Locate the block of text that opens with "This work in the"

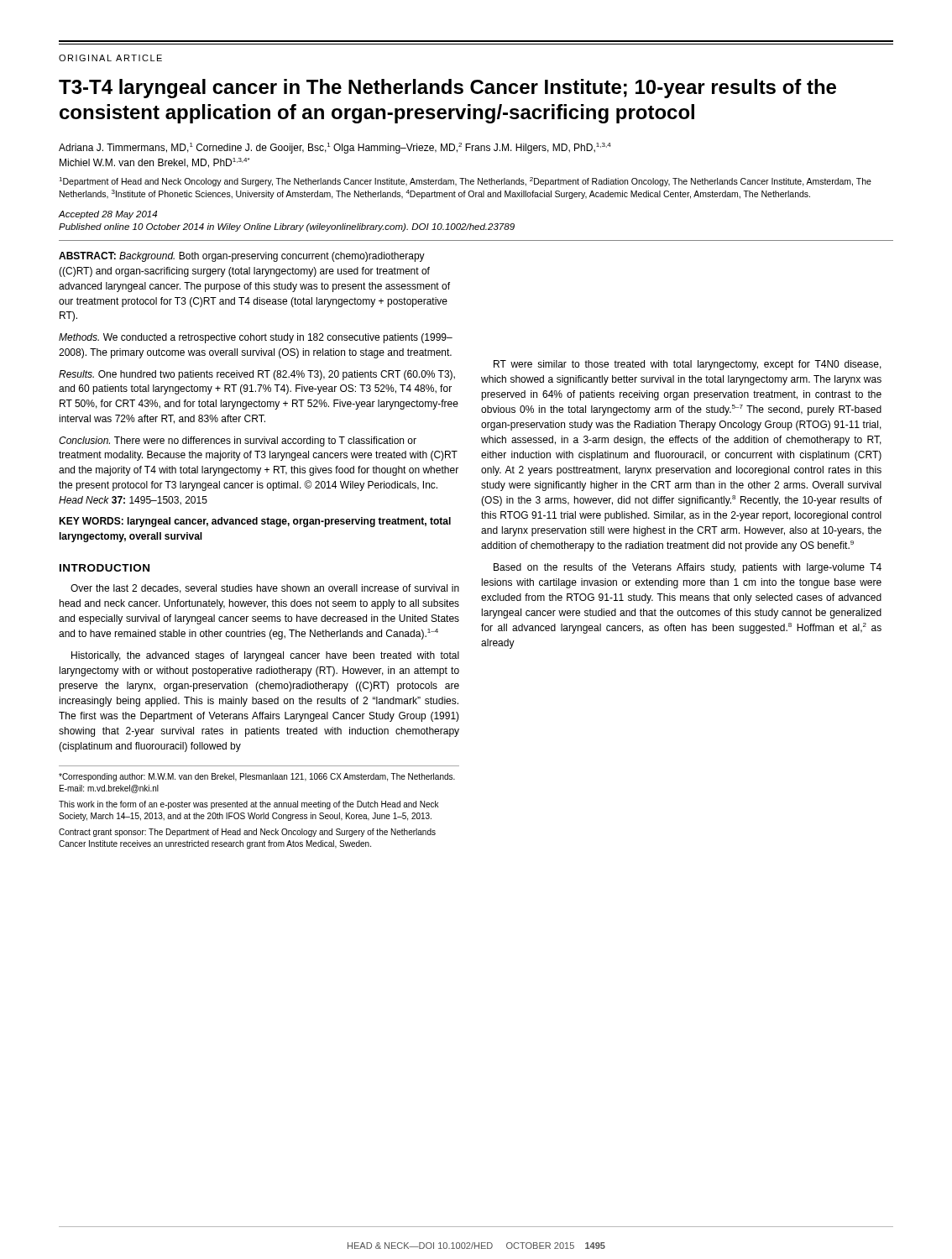[x=249, y=811]
